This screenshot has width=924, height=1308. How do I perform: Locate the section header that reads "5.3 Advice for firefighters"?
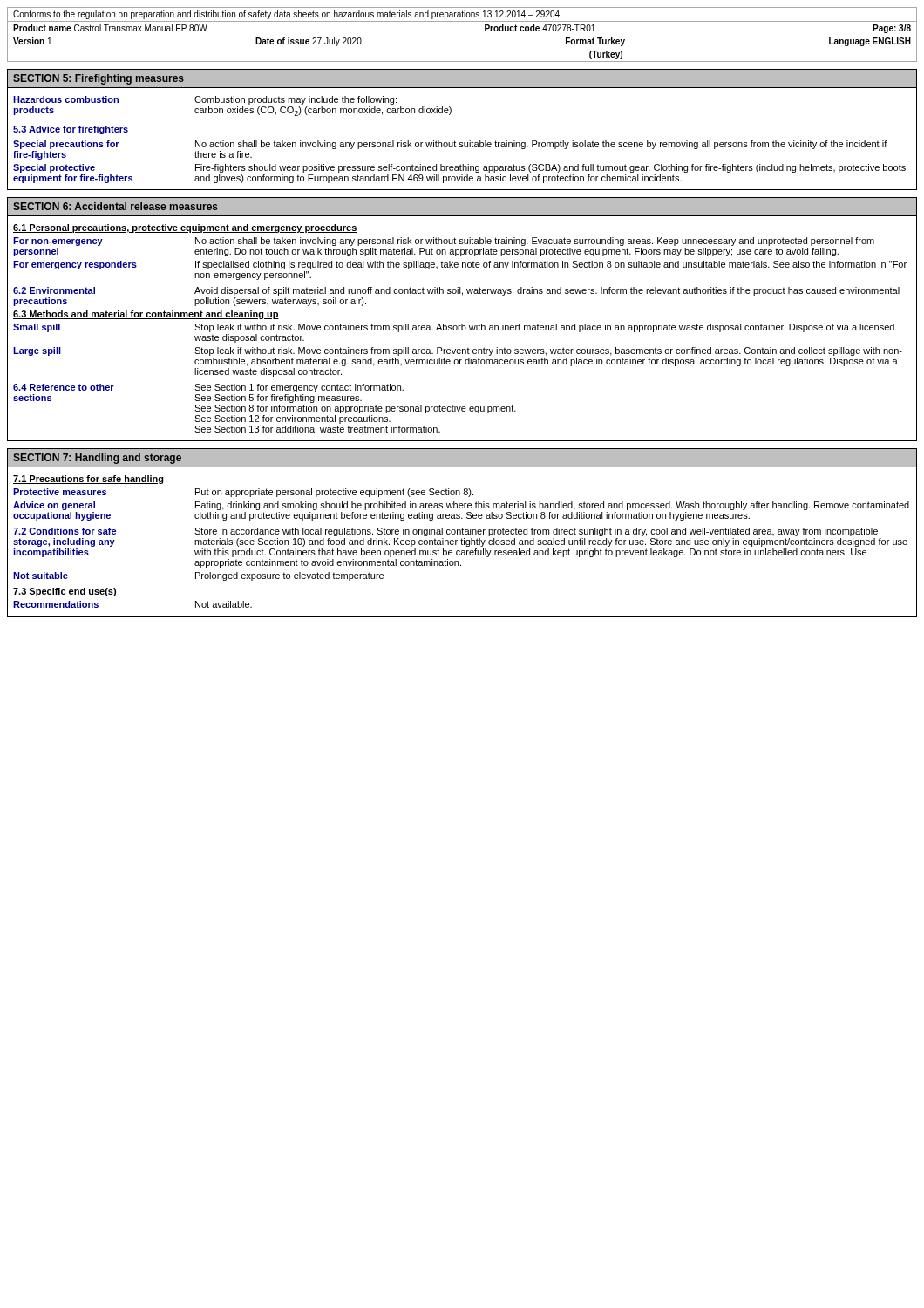pos(71,129)
